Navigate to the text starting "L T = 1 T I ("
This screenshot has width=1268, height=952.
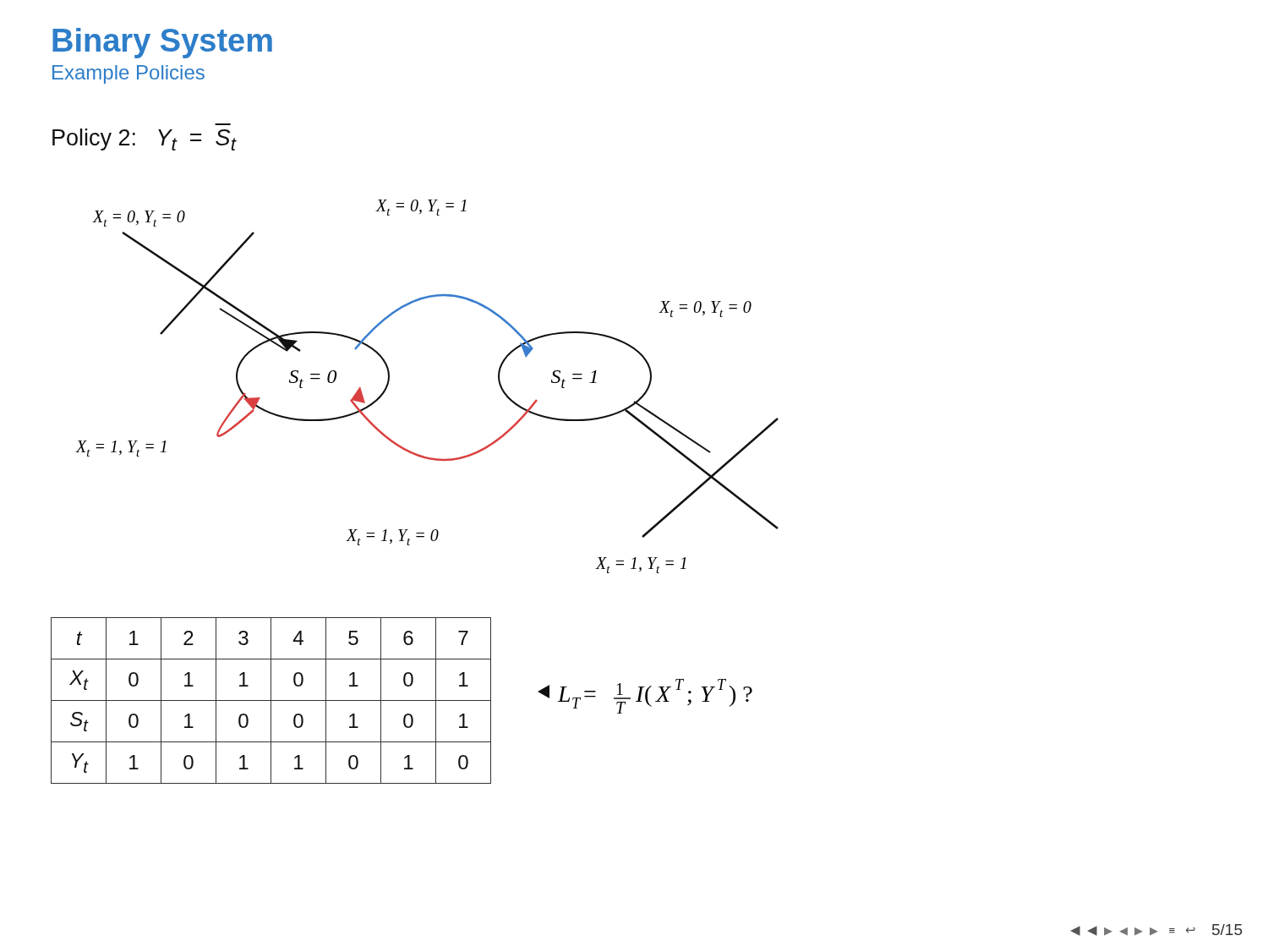tap(685, 693)
